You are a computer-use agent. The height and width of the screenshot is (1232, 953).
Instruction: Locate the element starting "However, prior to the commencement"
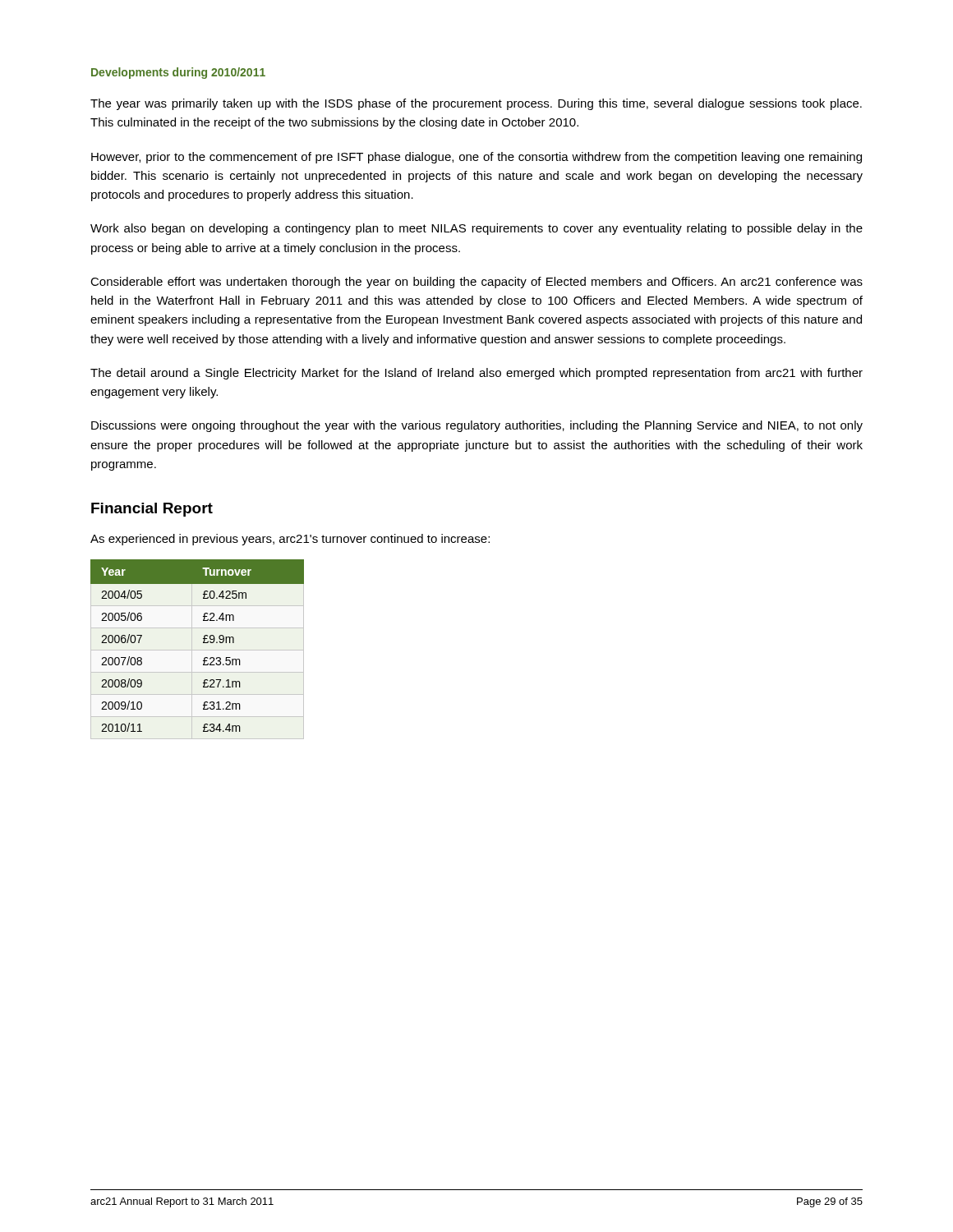(x=476, y=175)
